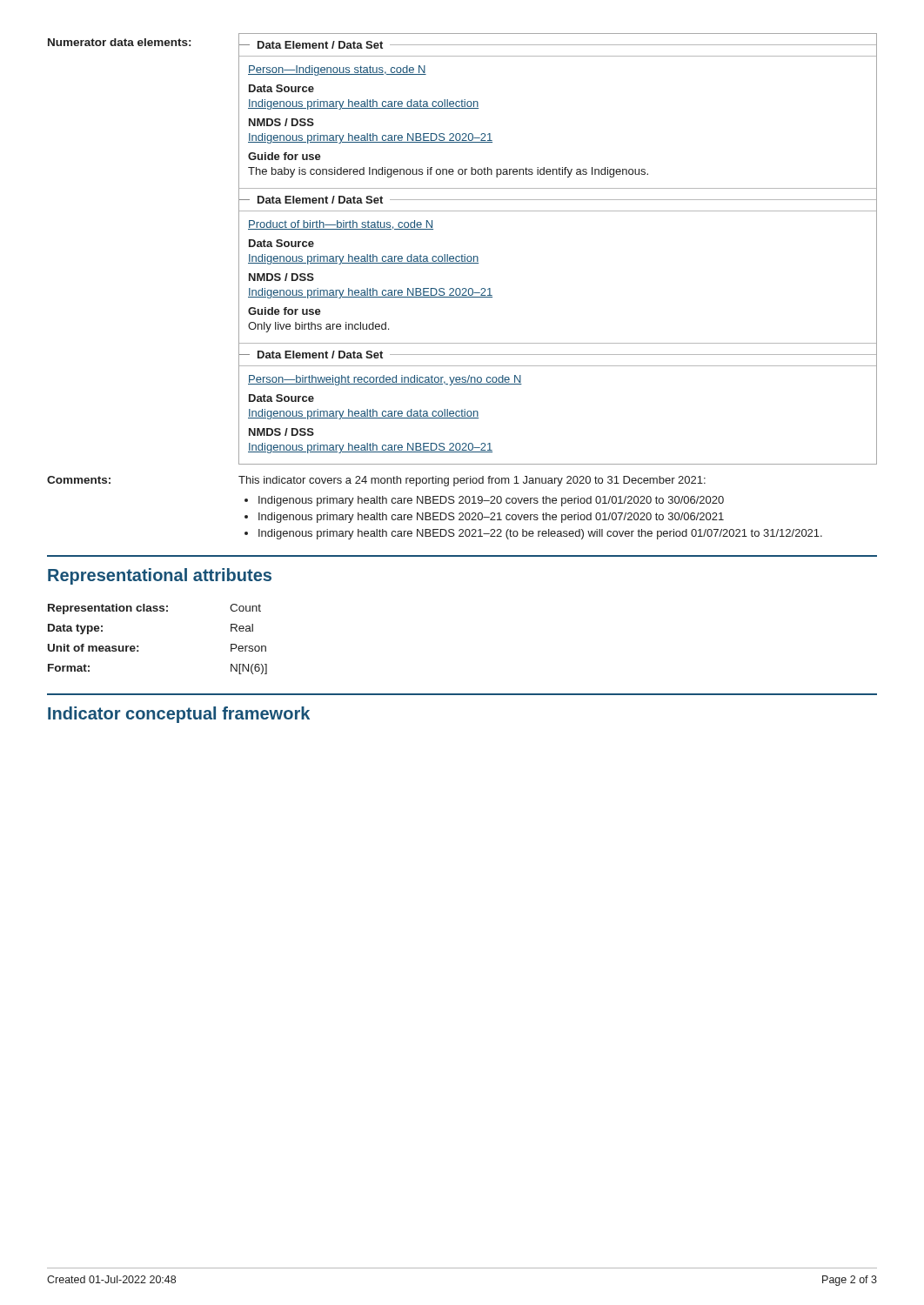Locate the text "Representational attributes"
This screenshot has width=924, height=1305.
coord(160,575)
